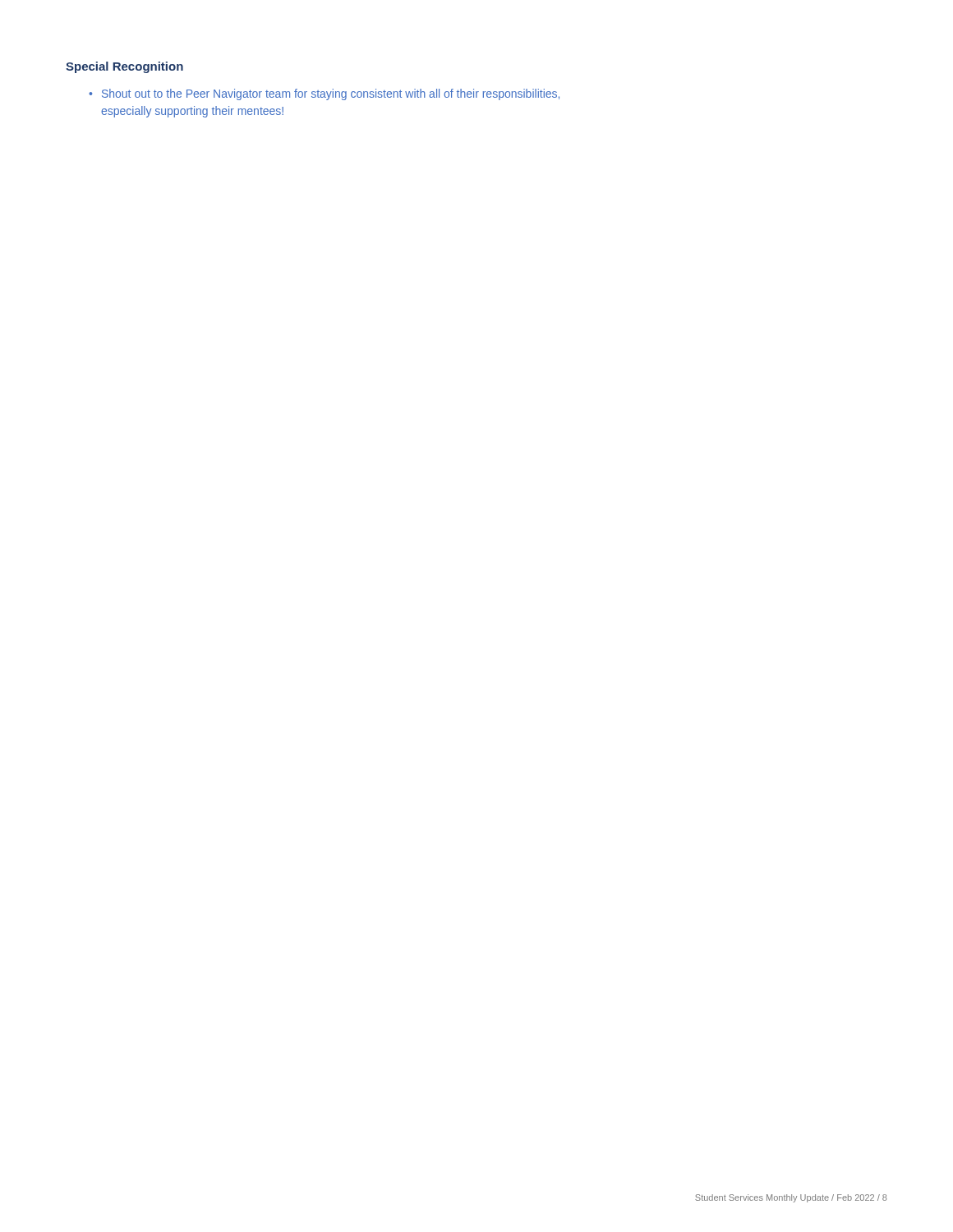Find the block starting "• Shout out to"
This screenshot has width=953, height=1232.
point(325,103)
